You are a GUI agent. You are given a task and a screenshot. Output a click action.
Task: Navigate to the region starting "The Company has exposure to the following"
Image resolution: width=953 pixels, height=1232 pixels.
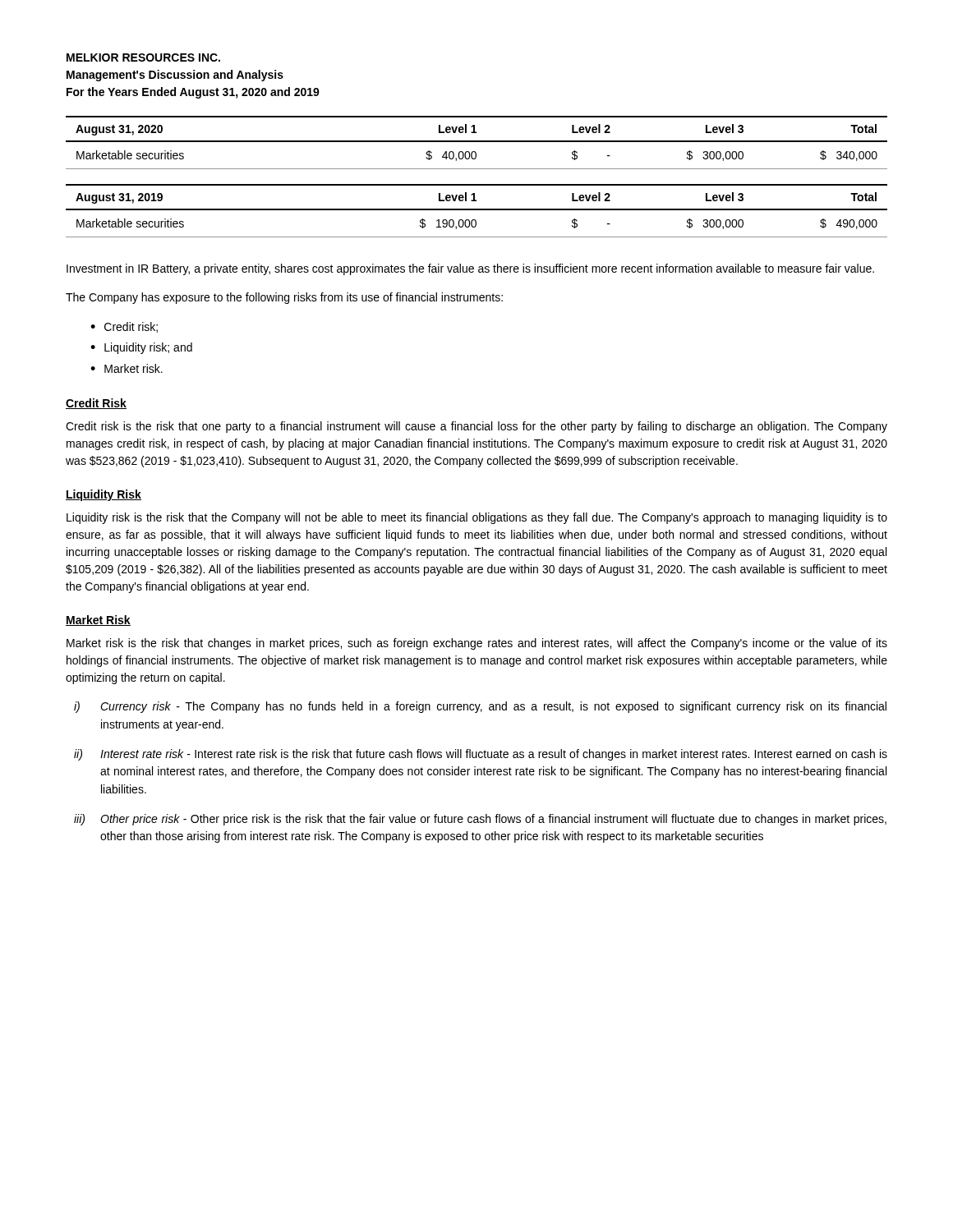285,297
